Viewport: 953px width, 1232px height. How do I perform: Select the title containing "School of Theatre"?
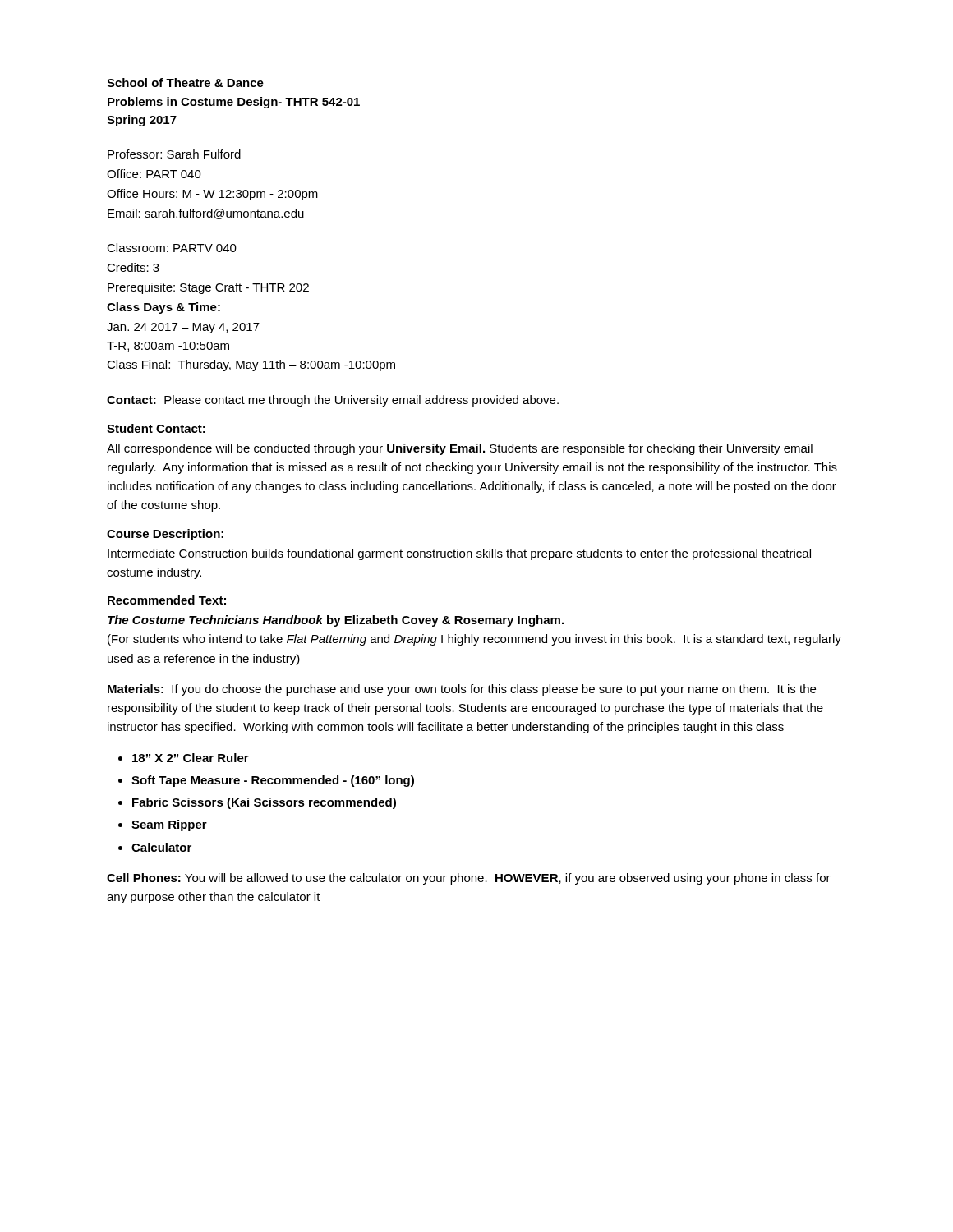[x=233, y=101]
